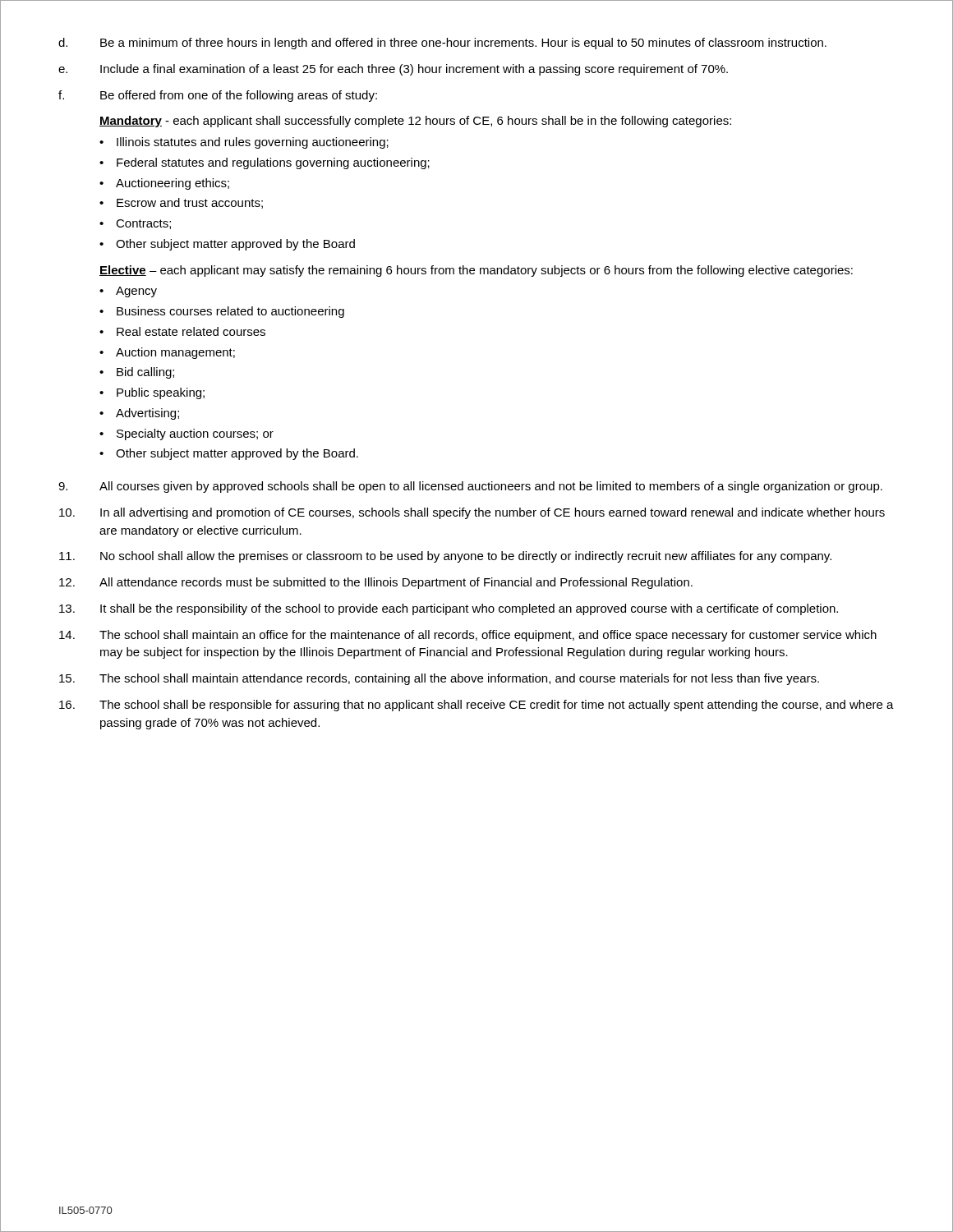This screenshot has width=953, height=1232.
Task: Find the element starting "d. Be a minimum of three"
Action: coord(476,43)
